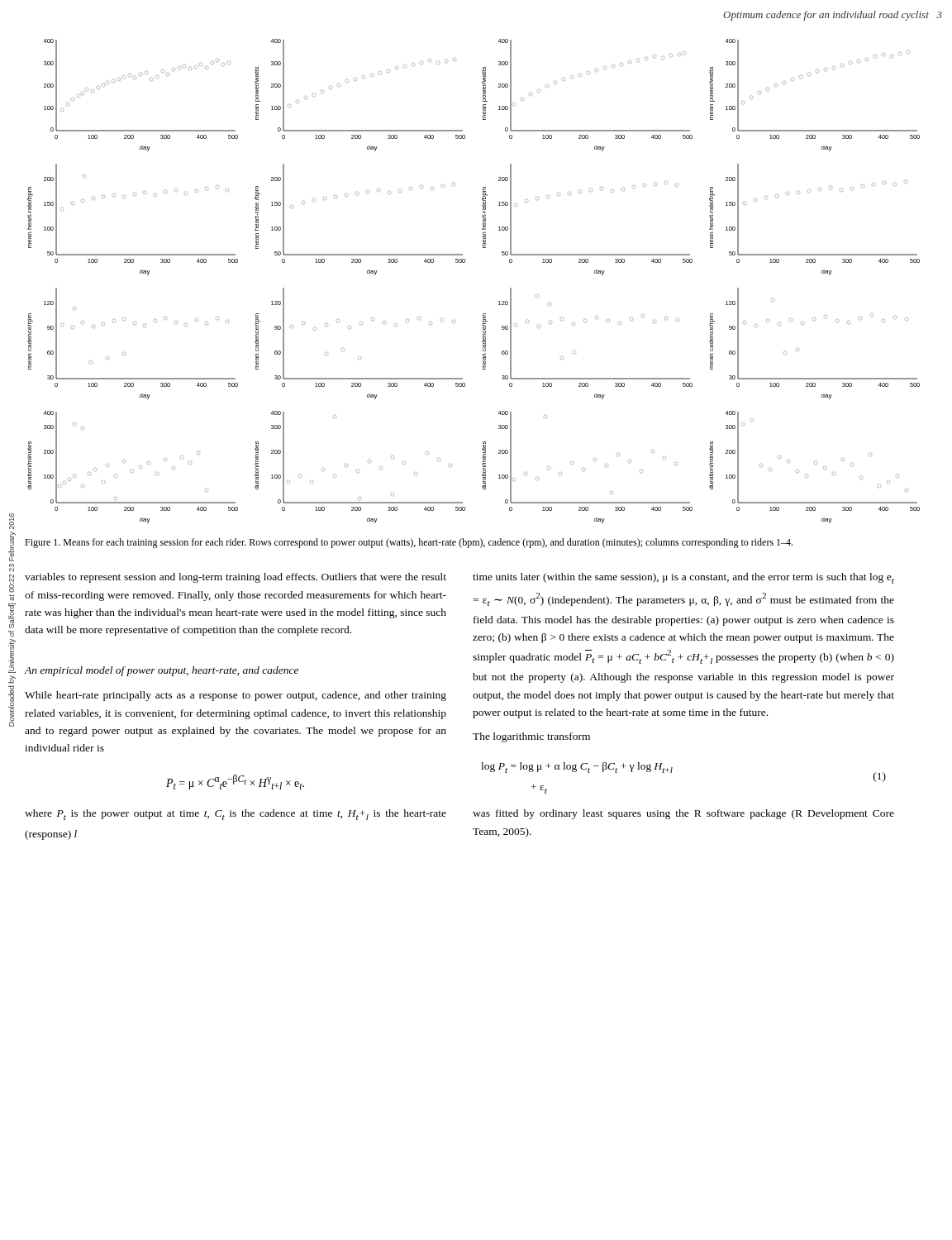This screenshot has height=1240, width=952.
Task: Locate a scatter plot
Action: (x=479, y=281)
